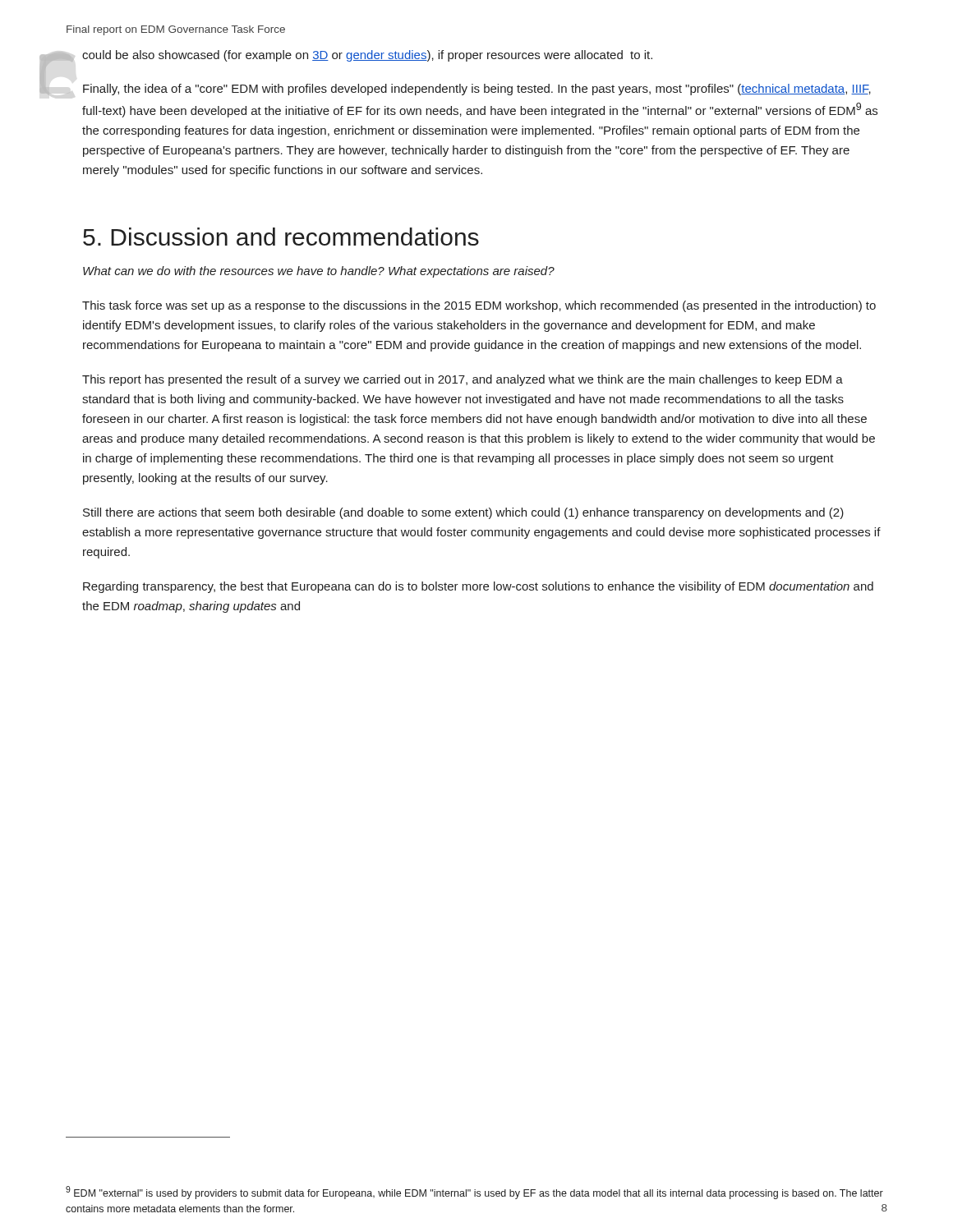Screen dimensions: 1232x953
Task: Click on the passage starting "This task force was set up as"
Action: [x=479, y=325]
